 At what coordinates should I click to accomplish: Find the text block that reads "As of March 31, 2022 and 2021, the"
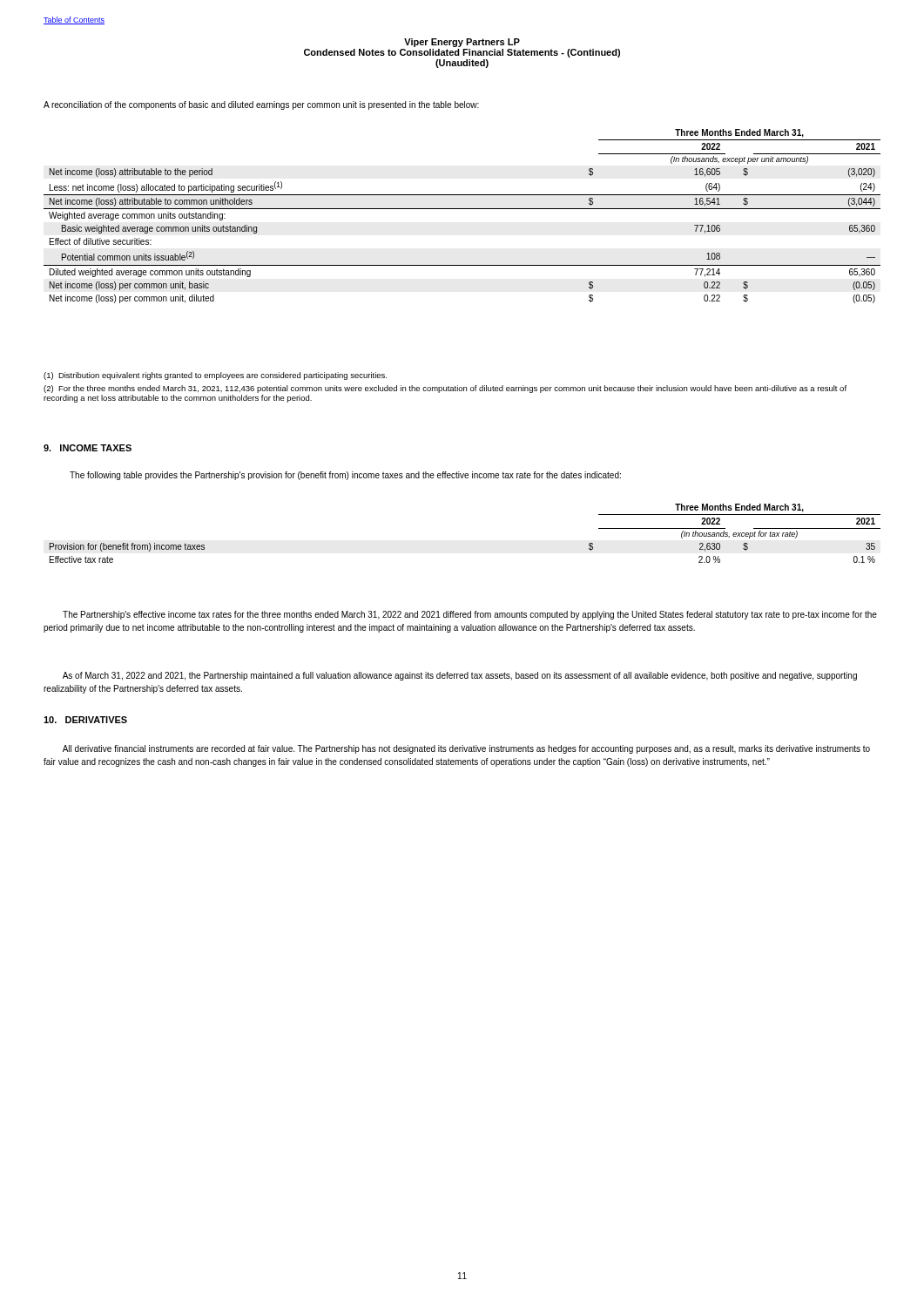(x=450, y=682)
